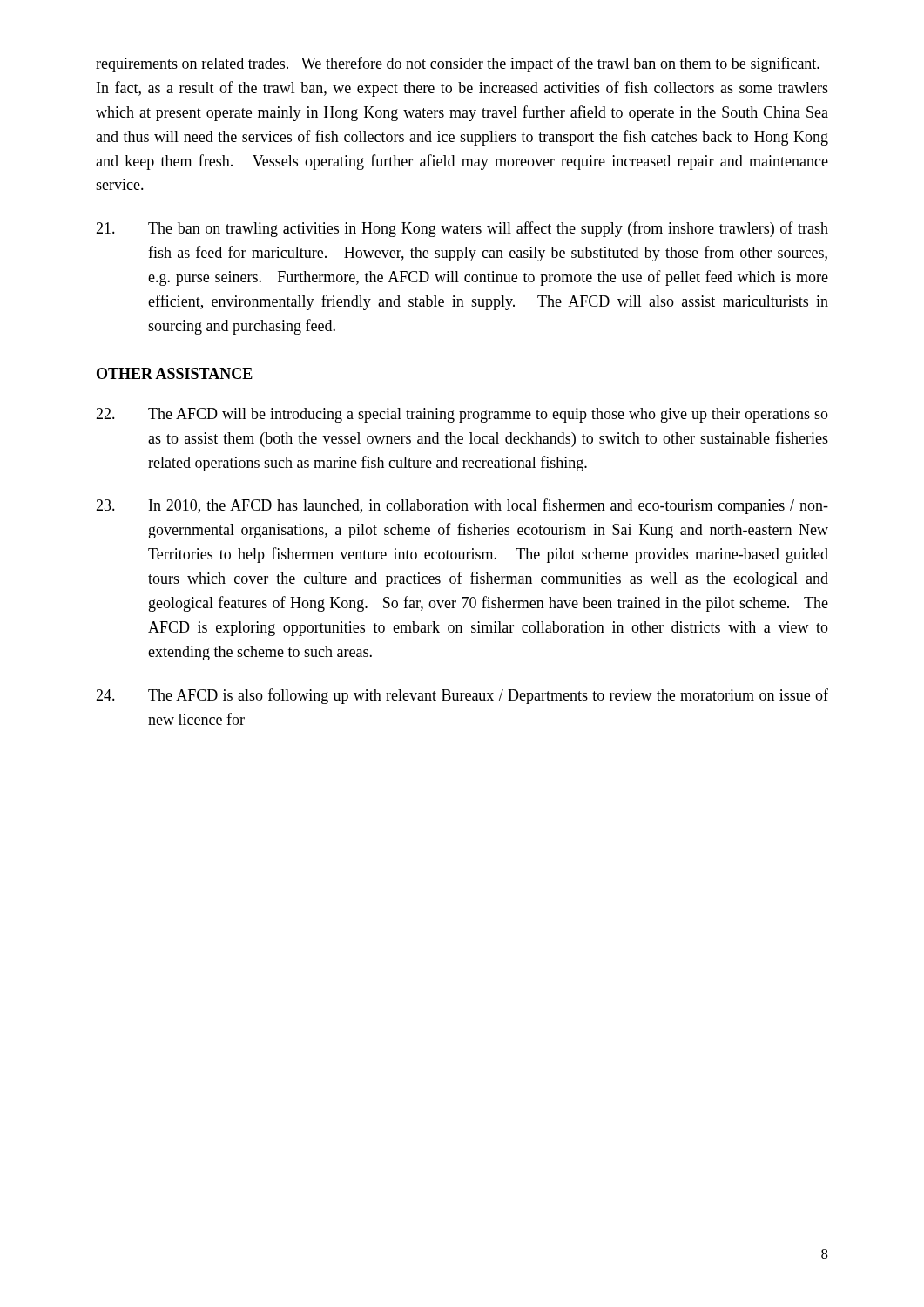
Task: Locate the text starting "The ban on trawling"
Action: (462, 278)
